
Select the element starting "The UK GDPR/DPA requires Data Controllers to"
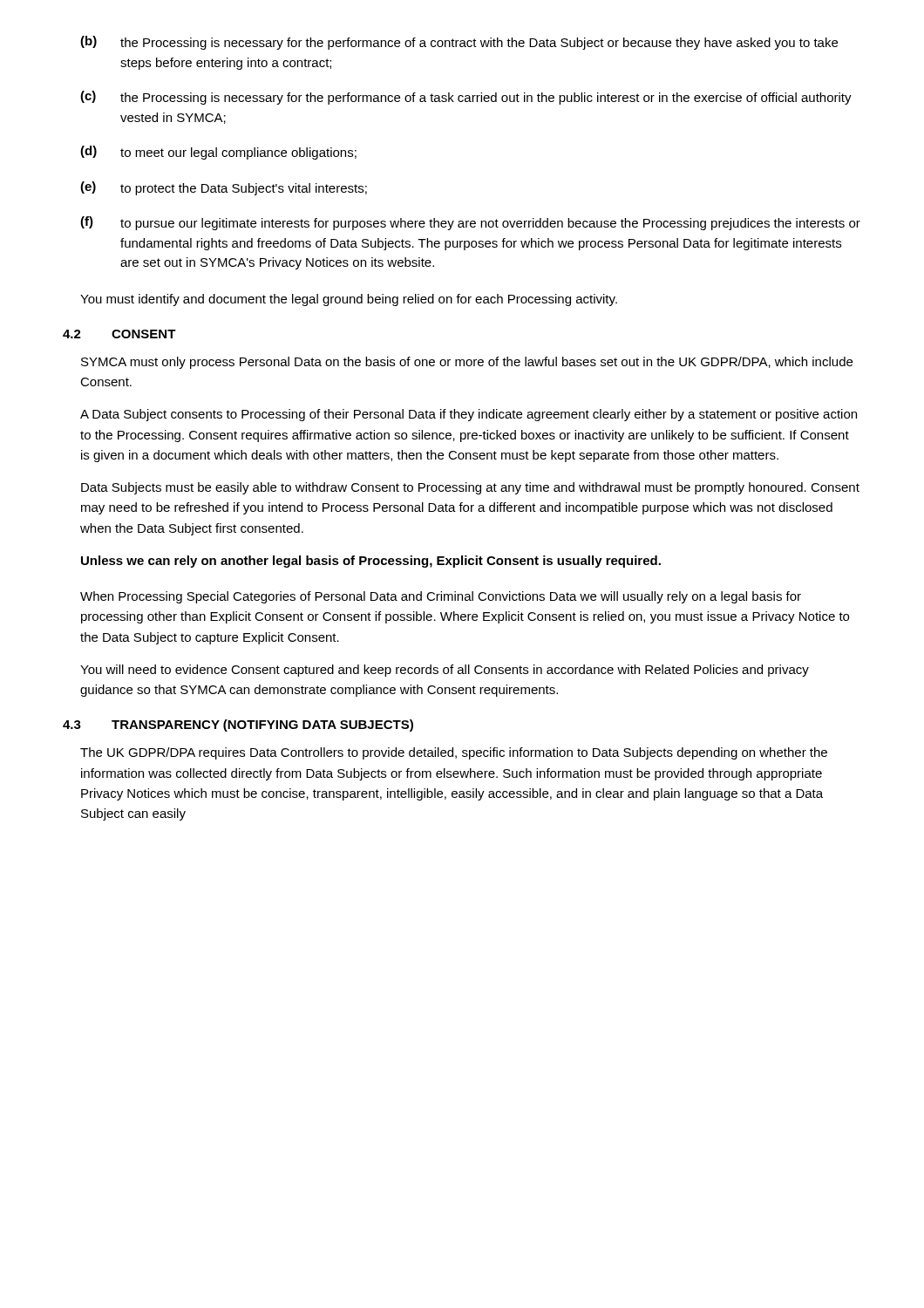(454, 783)
